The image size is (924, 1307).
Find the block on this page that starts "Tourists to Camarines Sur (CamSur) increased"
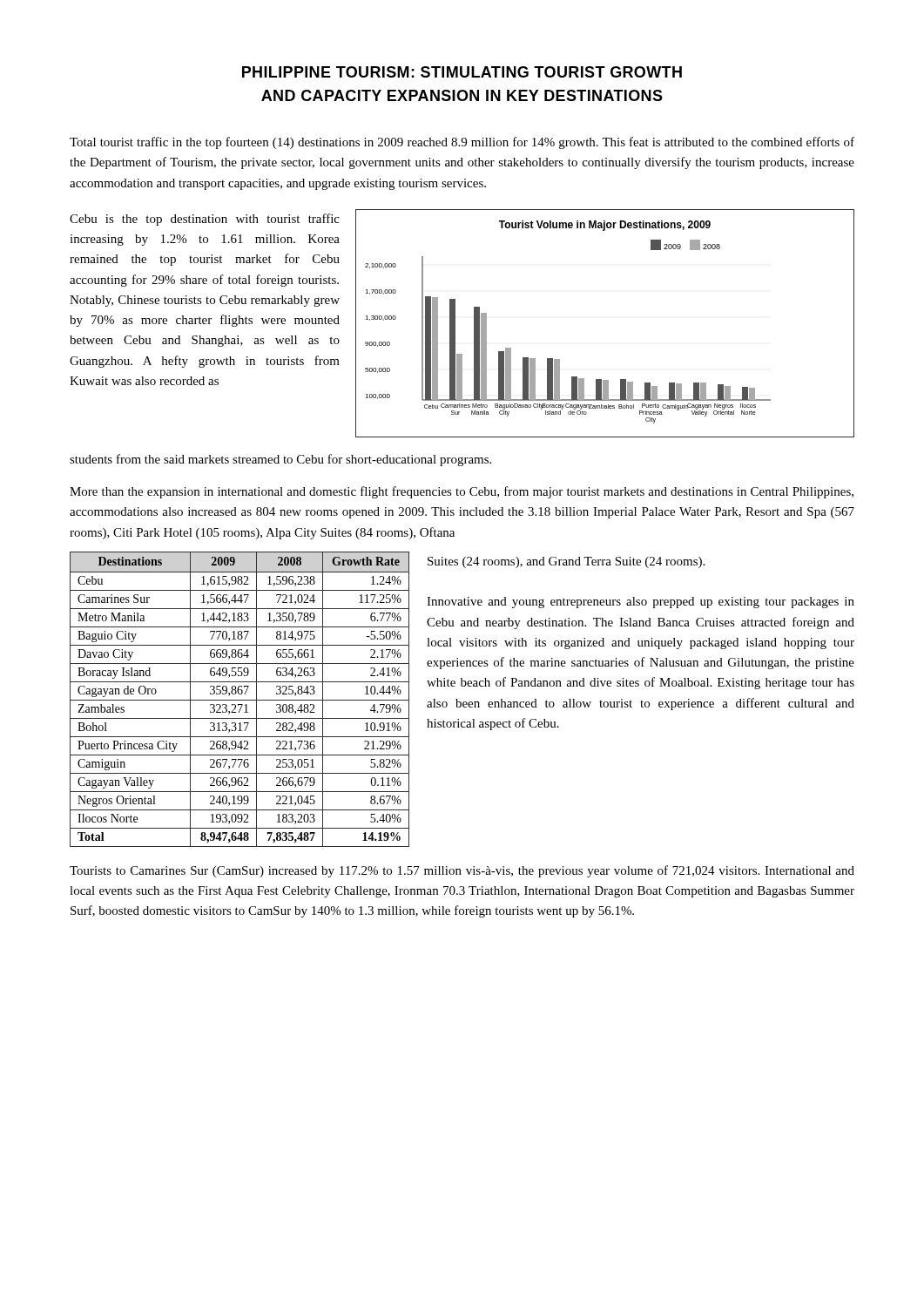point(462,891)
